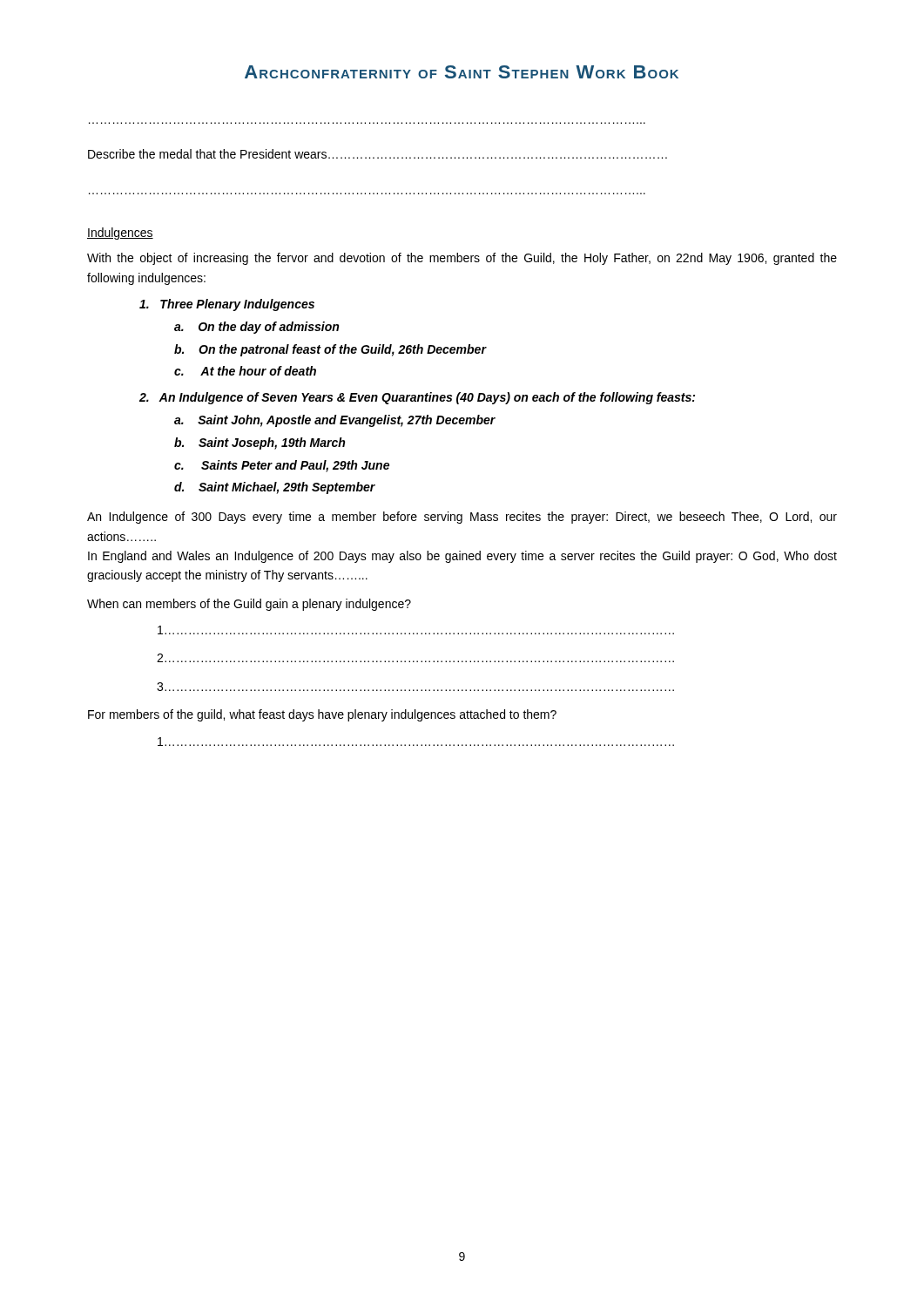
Task: Where does it say "b. Saint Joseph, 19th March"?
Action: tap(260, 442)
